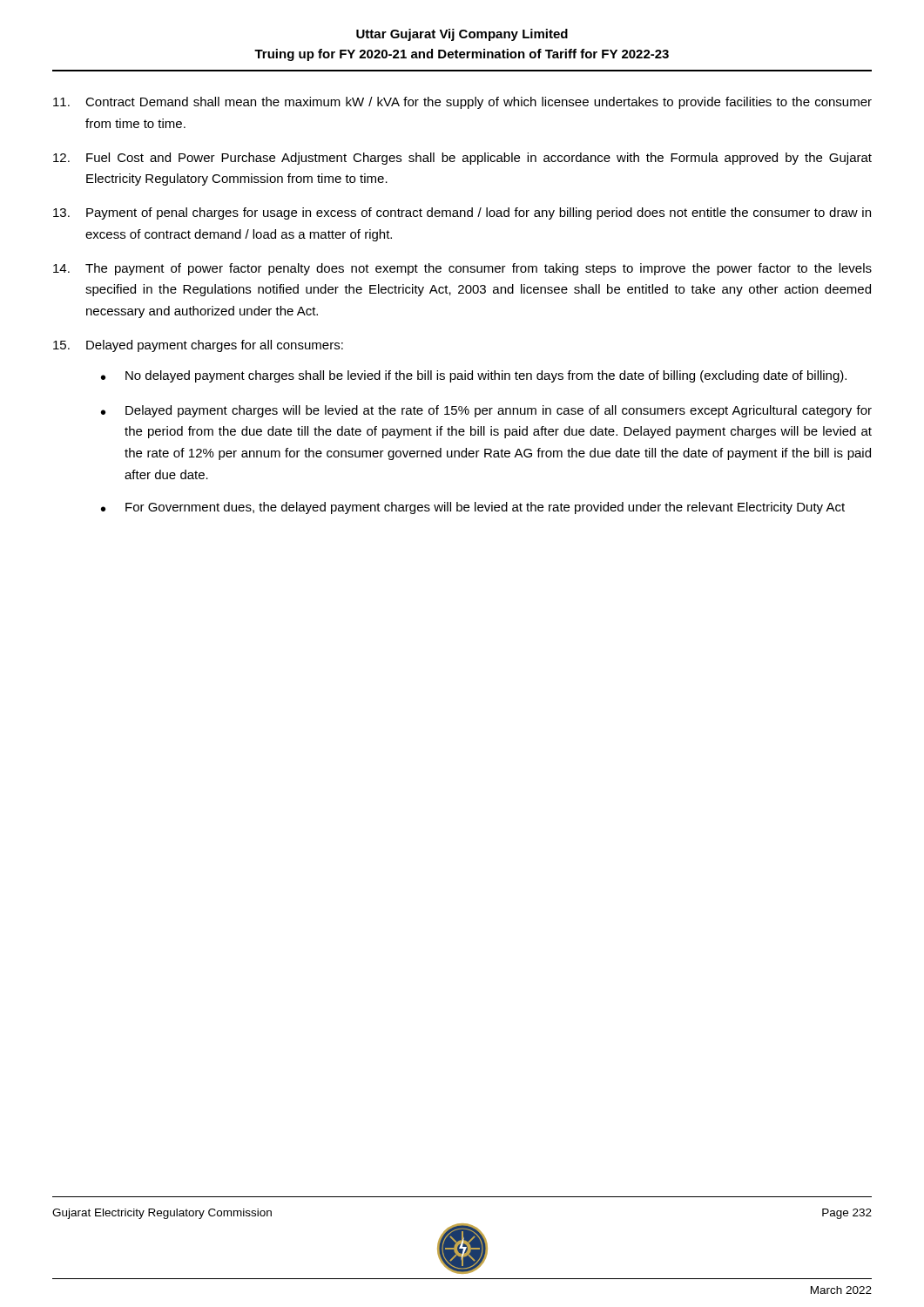Select the list item that says "• No delayed payment charges shall be levied"

pos(474,377)
